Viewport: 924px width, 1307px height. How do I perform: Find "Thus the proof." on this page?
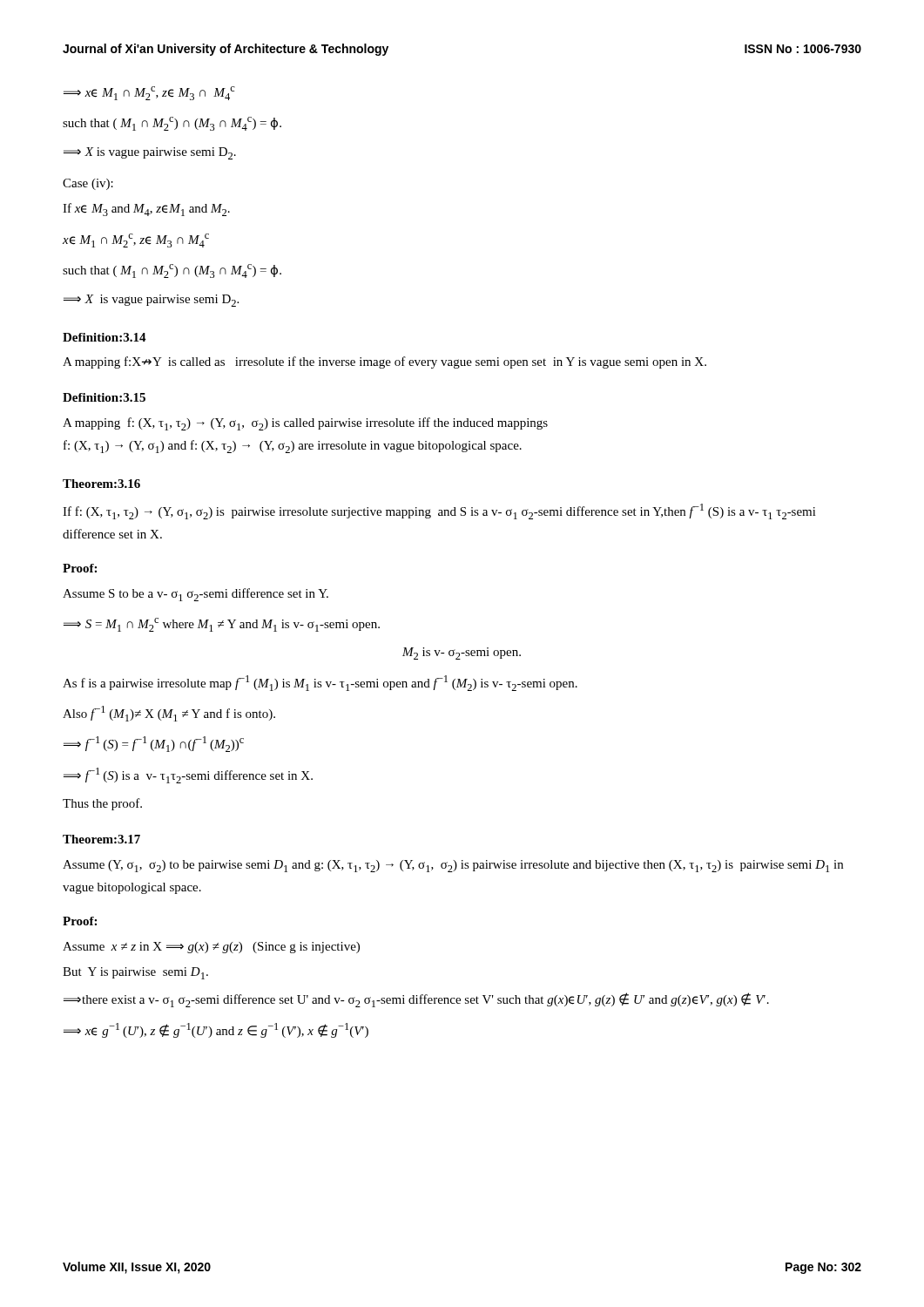coord(103,803)
